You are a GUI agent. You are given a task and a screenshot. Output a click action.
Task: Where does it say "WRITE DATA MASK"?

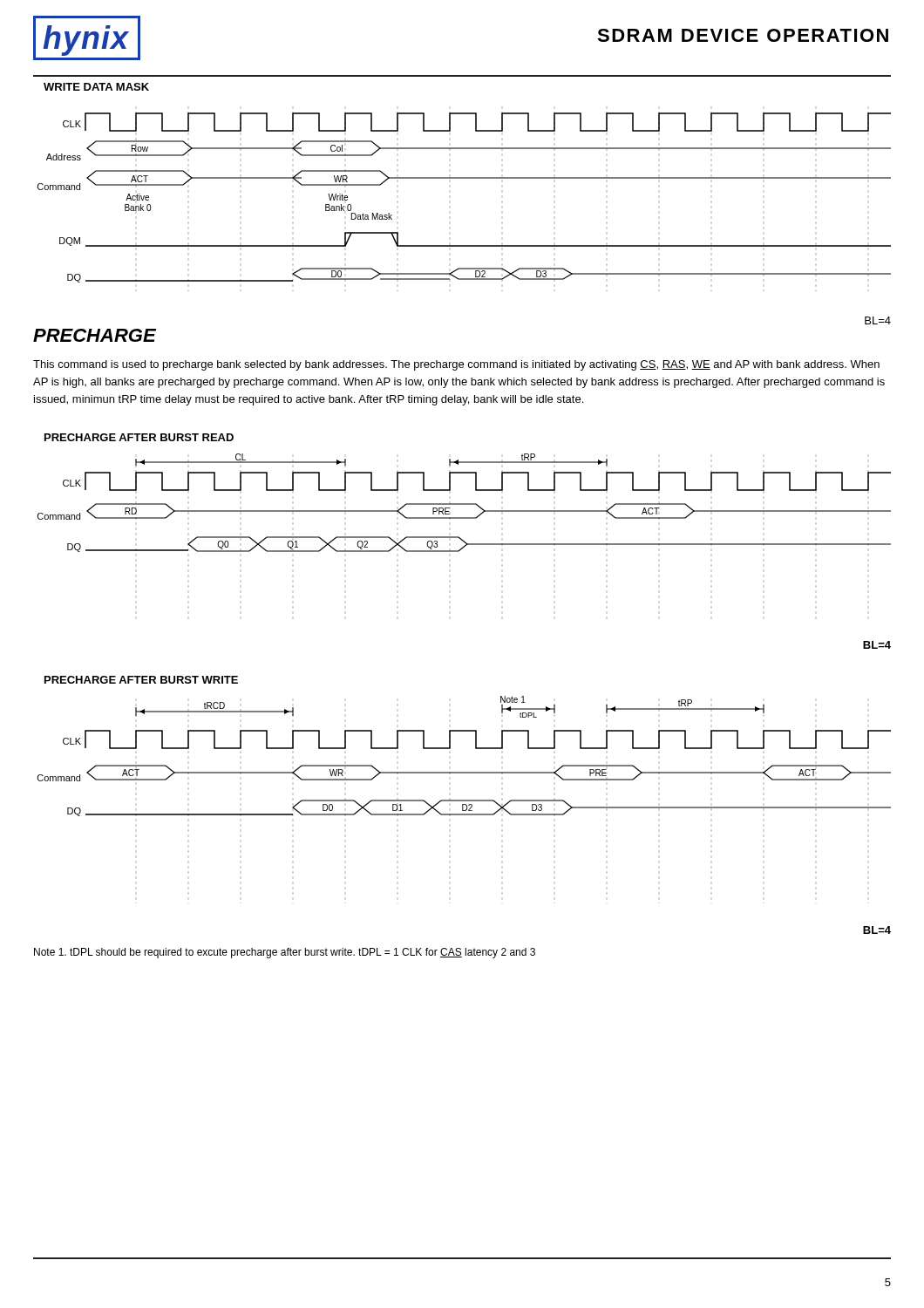pyautogui.click(x=96, y=87)
